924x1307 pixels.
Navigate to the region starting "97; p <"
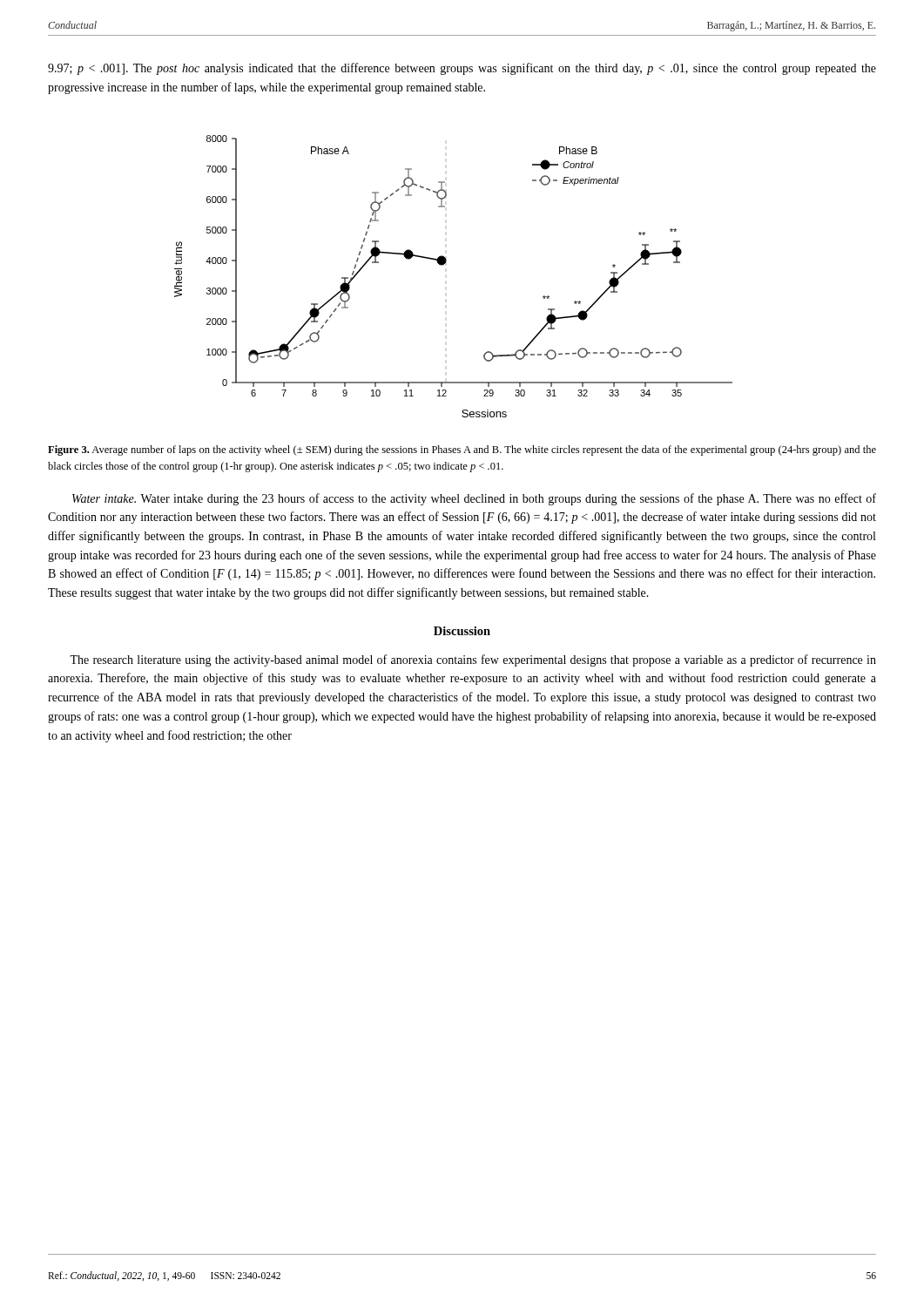point(462,78)
